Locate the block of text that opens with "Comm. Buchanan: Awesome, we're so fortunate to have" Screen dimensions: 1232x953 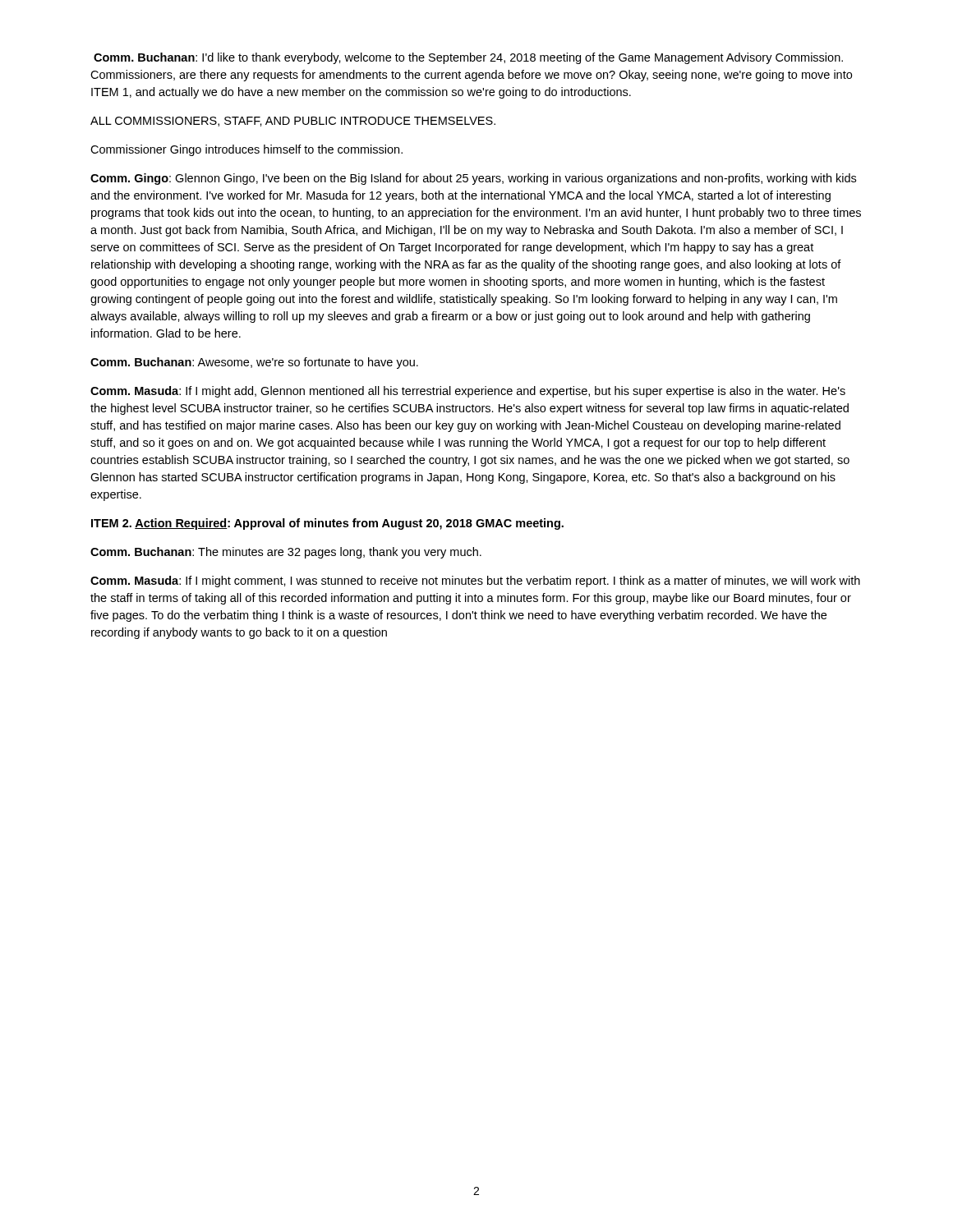pyautogui.click(x=255, y=362)
